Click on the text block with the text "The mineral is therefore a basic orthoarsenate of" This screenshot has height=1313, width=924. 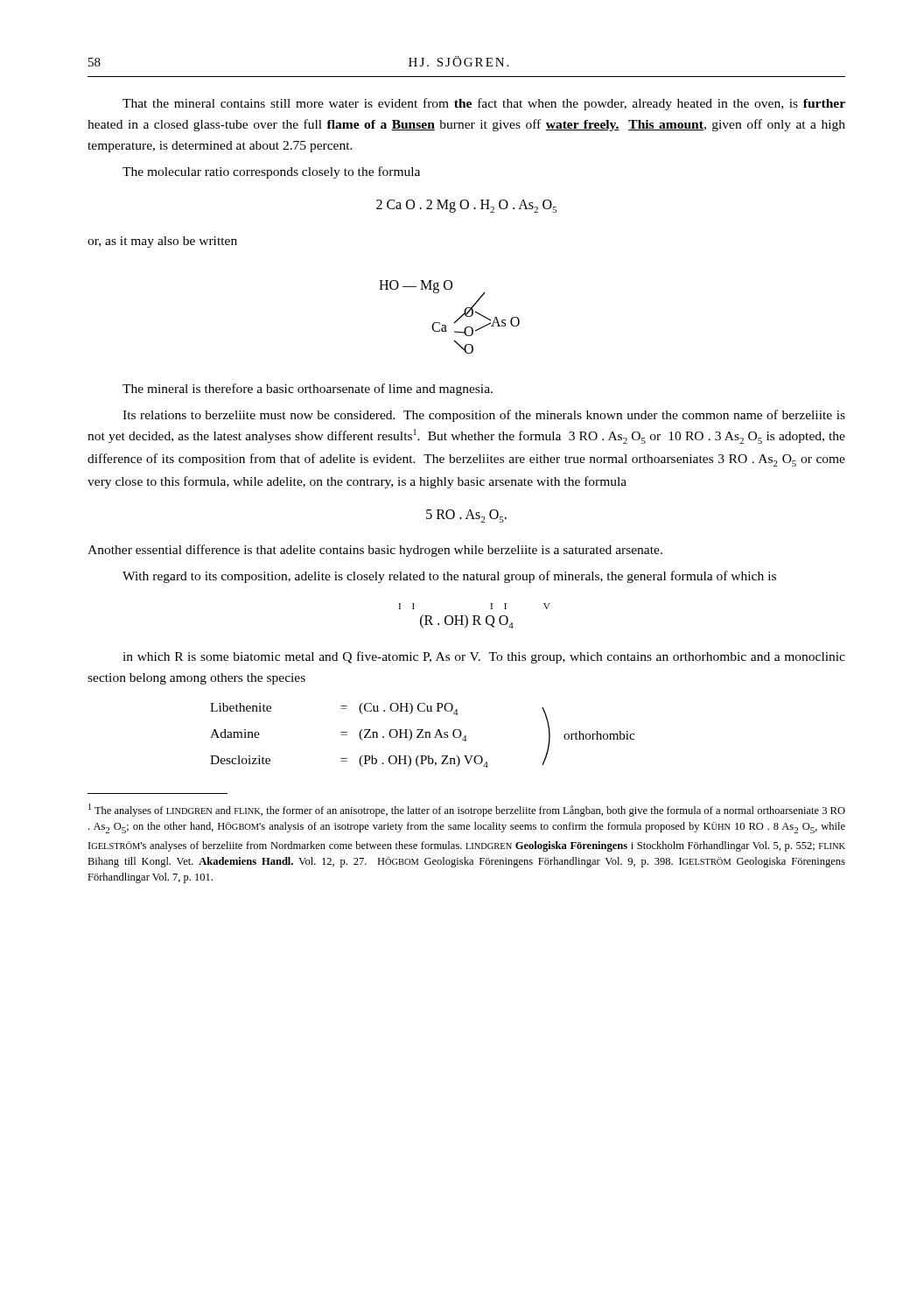point(308,388)
